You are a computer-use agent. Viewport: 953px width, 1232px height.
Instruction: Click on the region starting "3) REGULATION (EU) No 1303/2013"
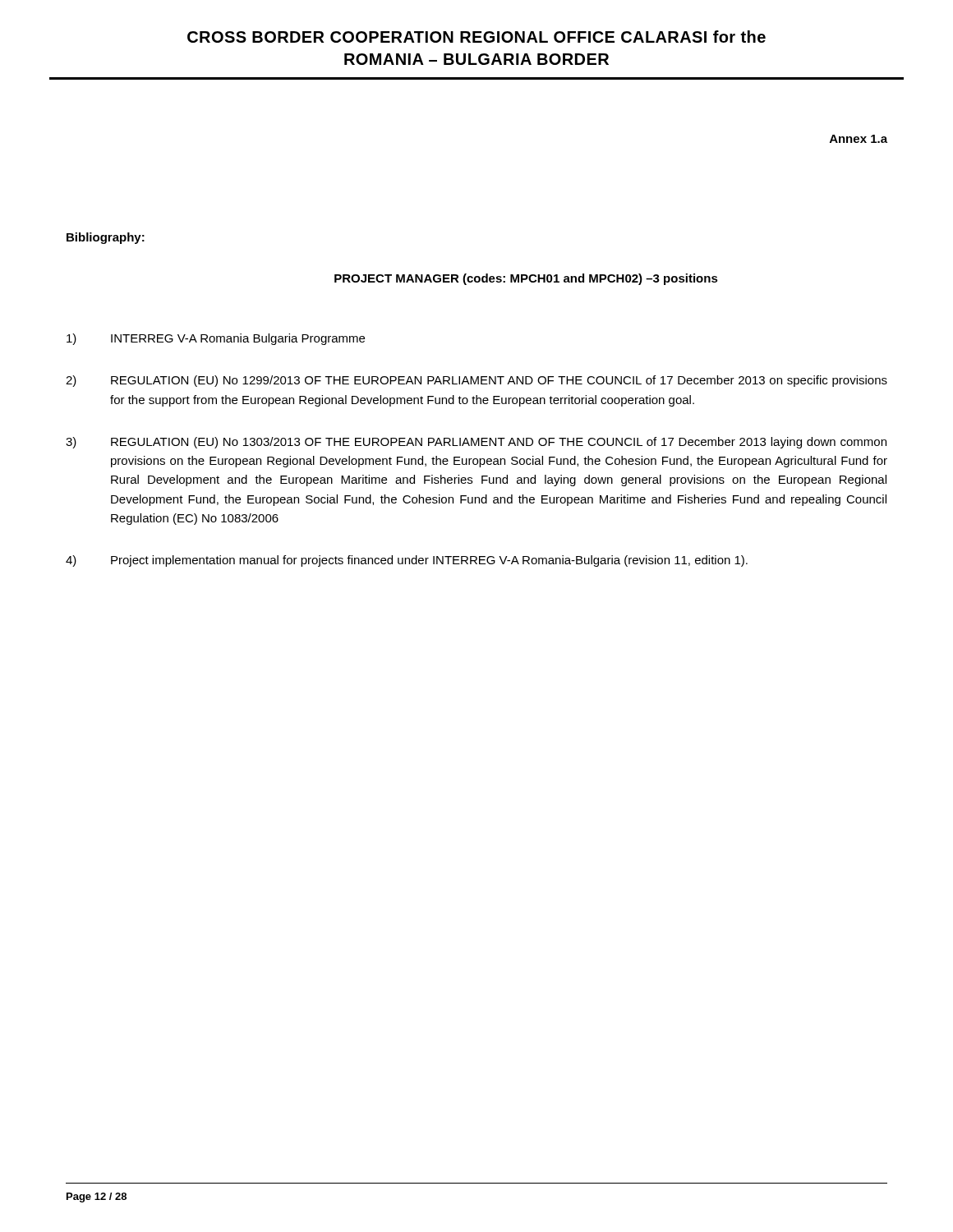tap(476, 480)
